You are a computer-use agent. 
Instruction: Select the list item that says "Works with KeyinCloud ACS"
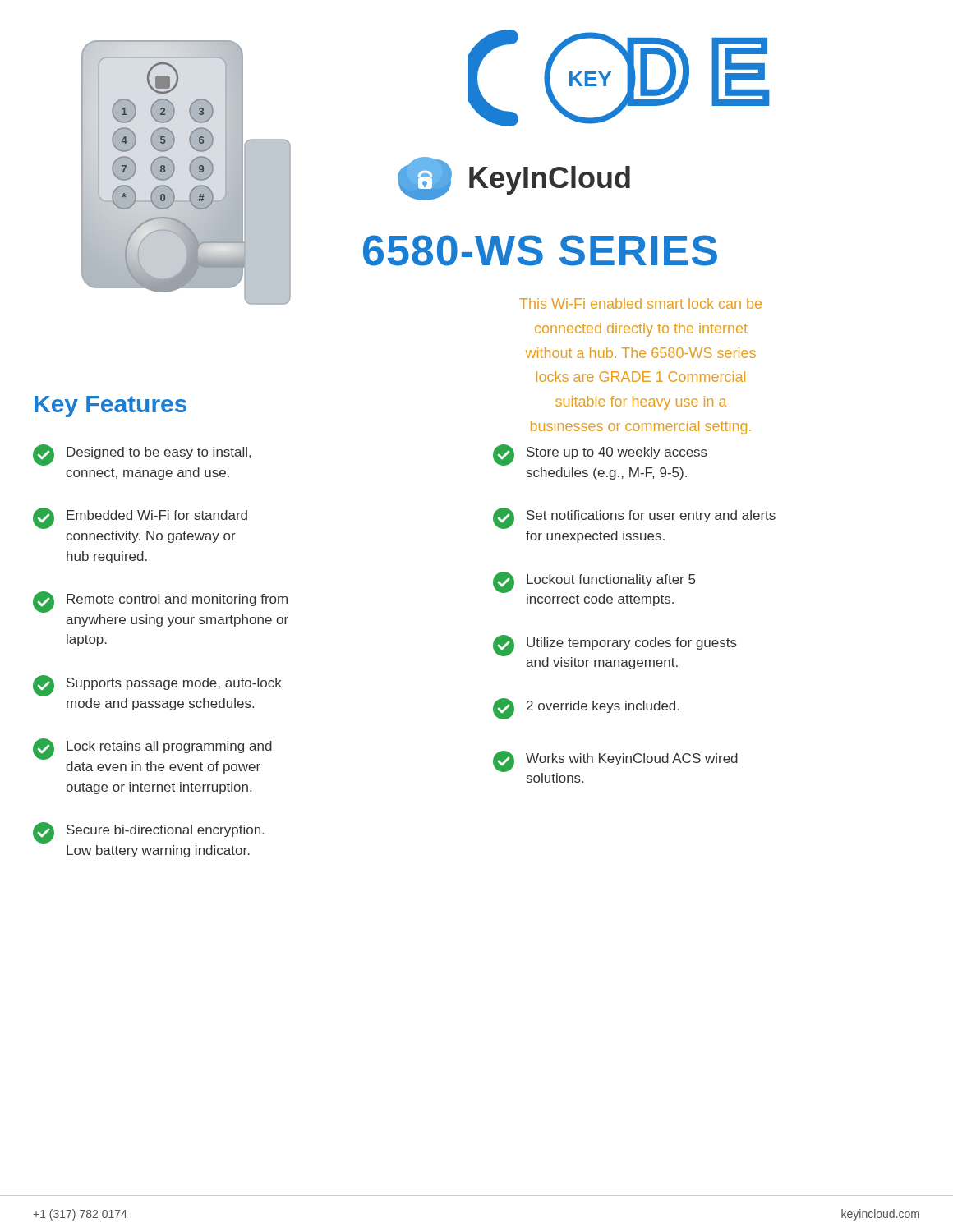click(707, 769)
